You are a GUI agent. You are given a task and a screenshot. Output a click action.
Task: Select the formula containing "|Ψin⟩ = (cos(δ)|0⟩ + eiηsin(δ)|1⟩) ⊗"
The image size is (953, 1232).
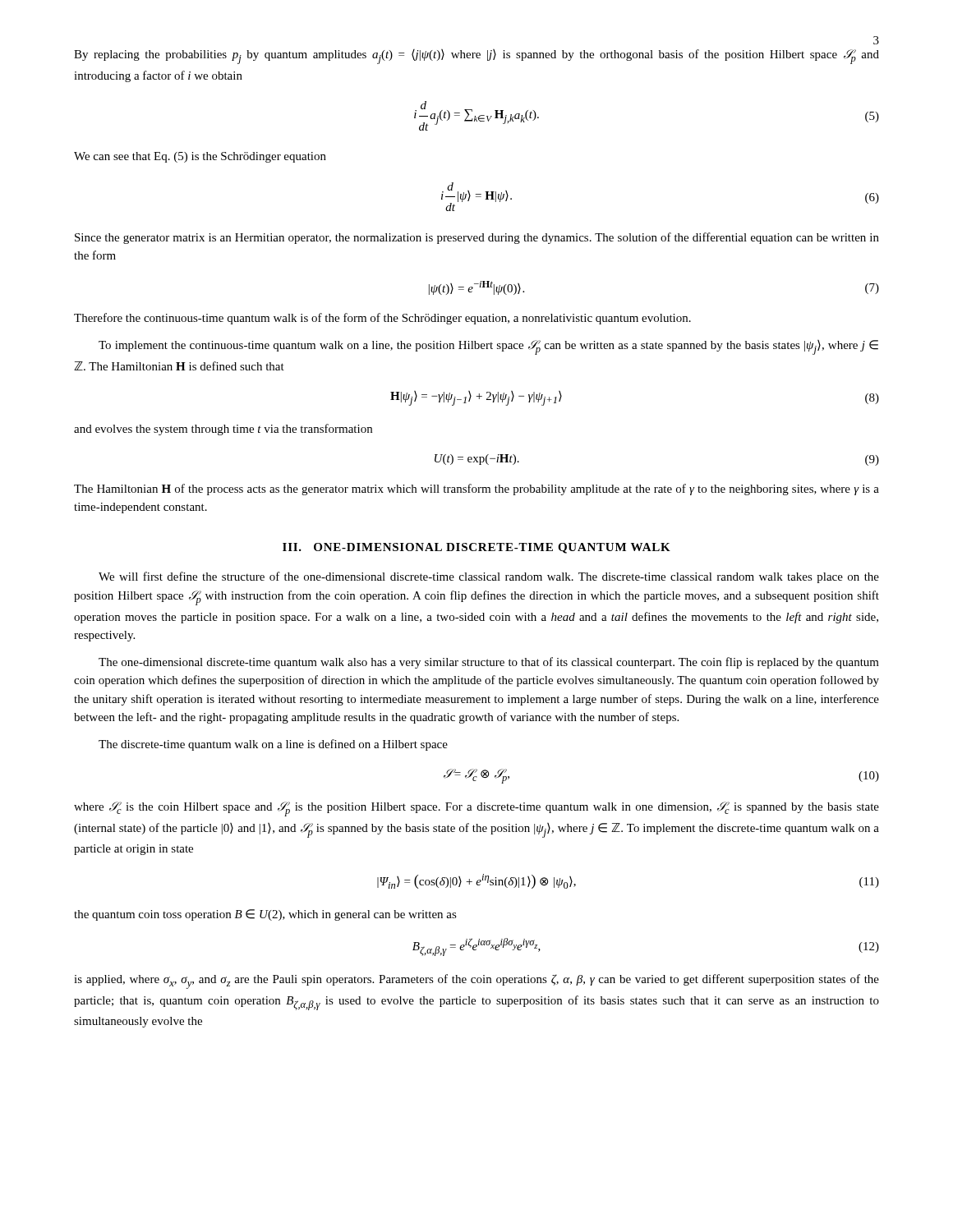click(480, 881)
